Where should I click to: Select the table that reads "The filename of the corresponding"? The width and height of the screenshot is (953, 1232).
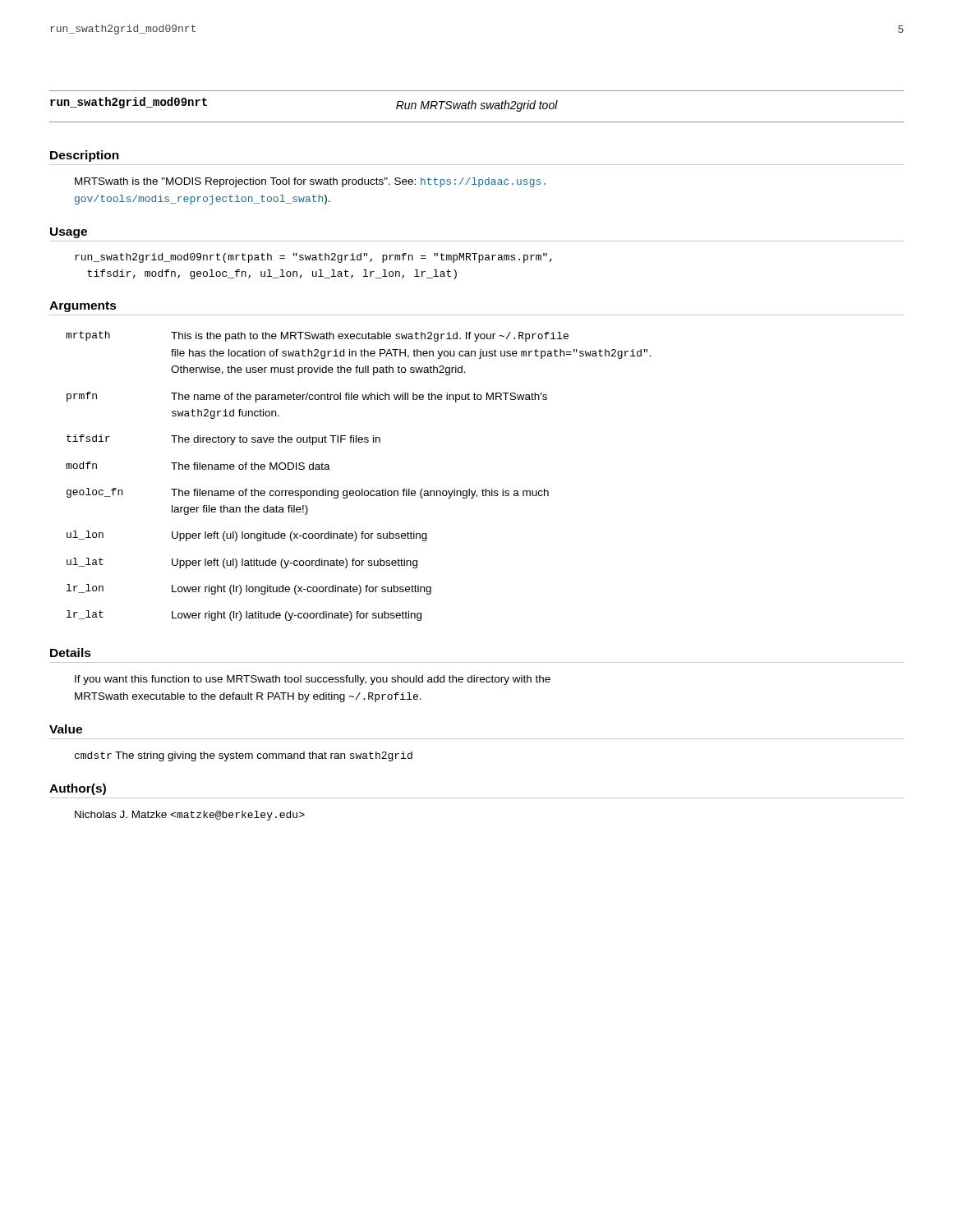pyautogui.click(x=485, y=477)
